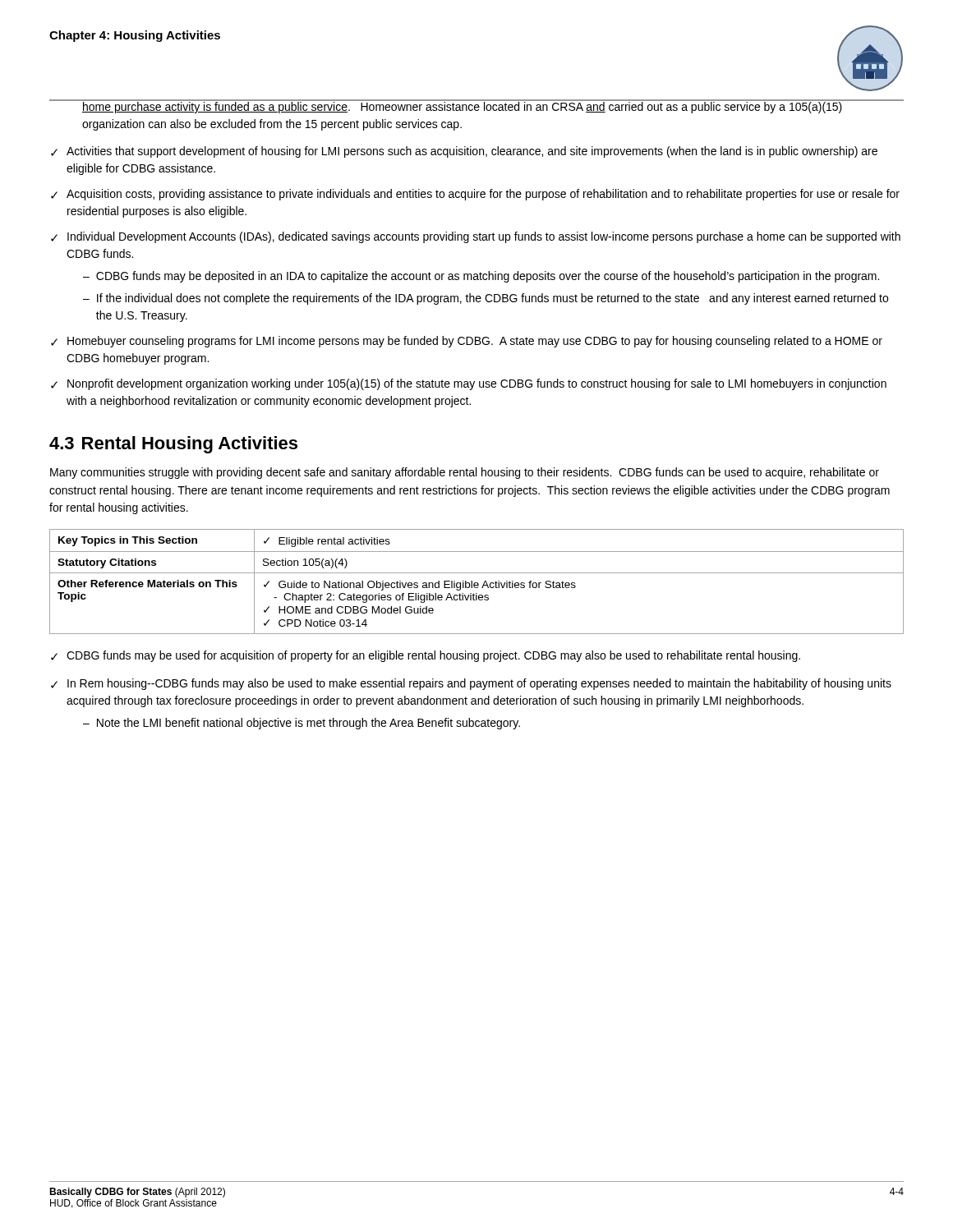This screenshot has width=953, height=1232.
Task: Find the block on this page that starts "home purchase activity is funded as a"
Action: tap(462, 115)
